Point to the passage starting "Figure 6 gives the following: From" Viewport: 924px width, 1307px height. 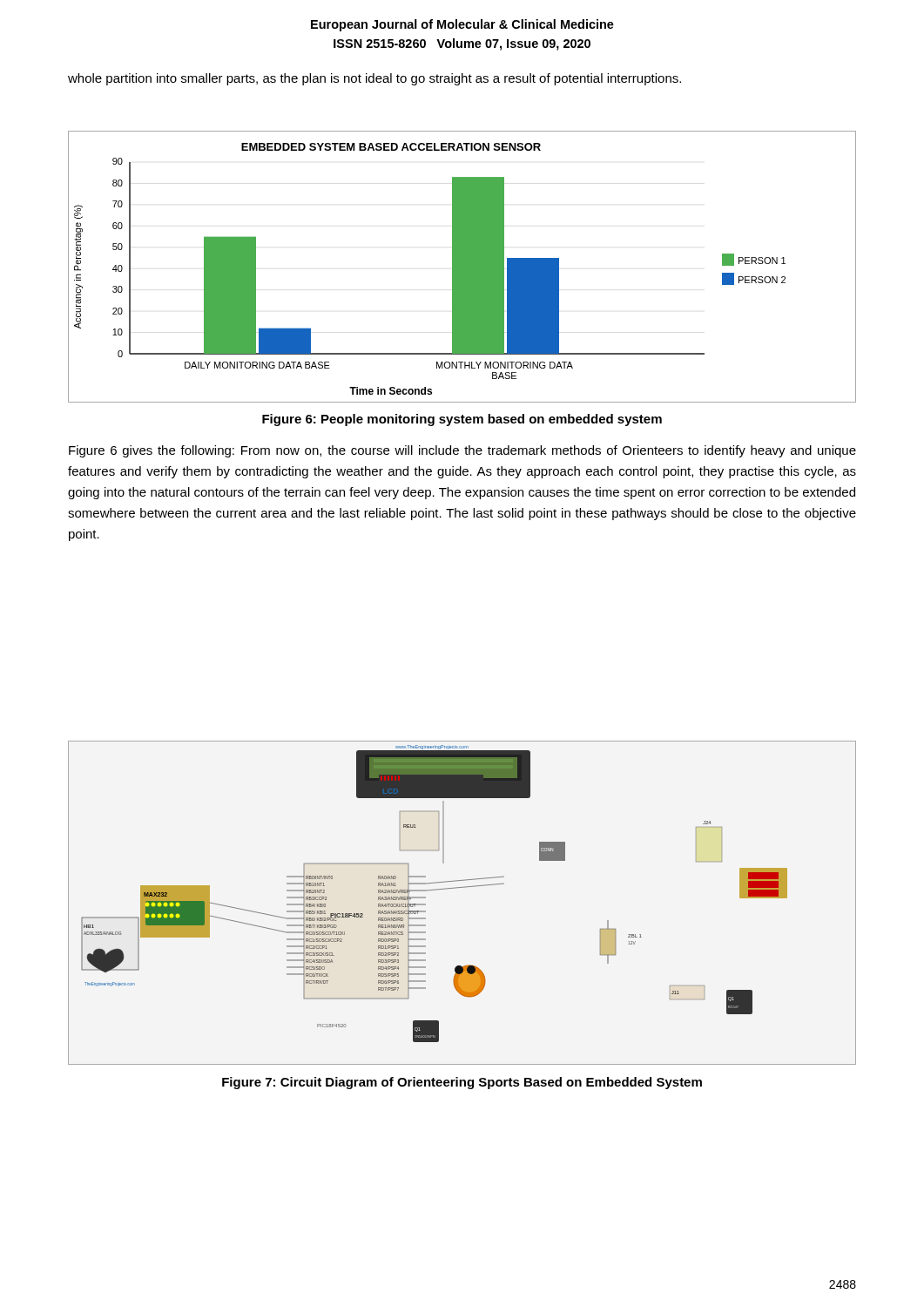coord(462,492)
